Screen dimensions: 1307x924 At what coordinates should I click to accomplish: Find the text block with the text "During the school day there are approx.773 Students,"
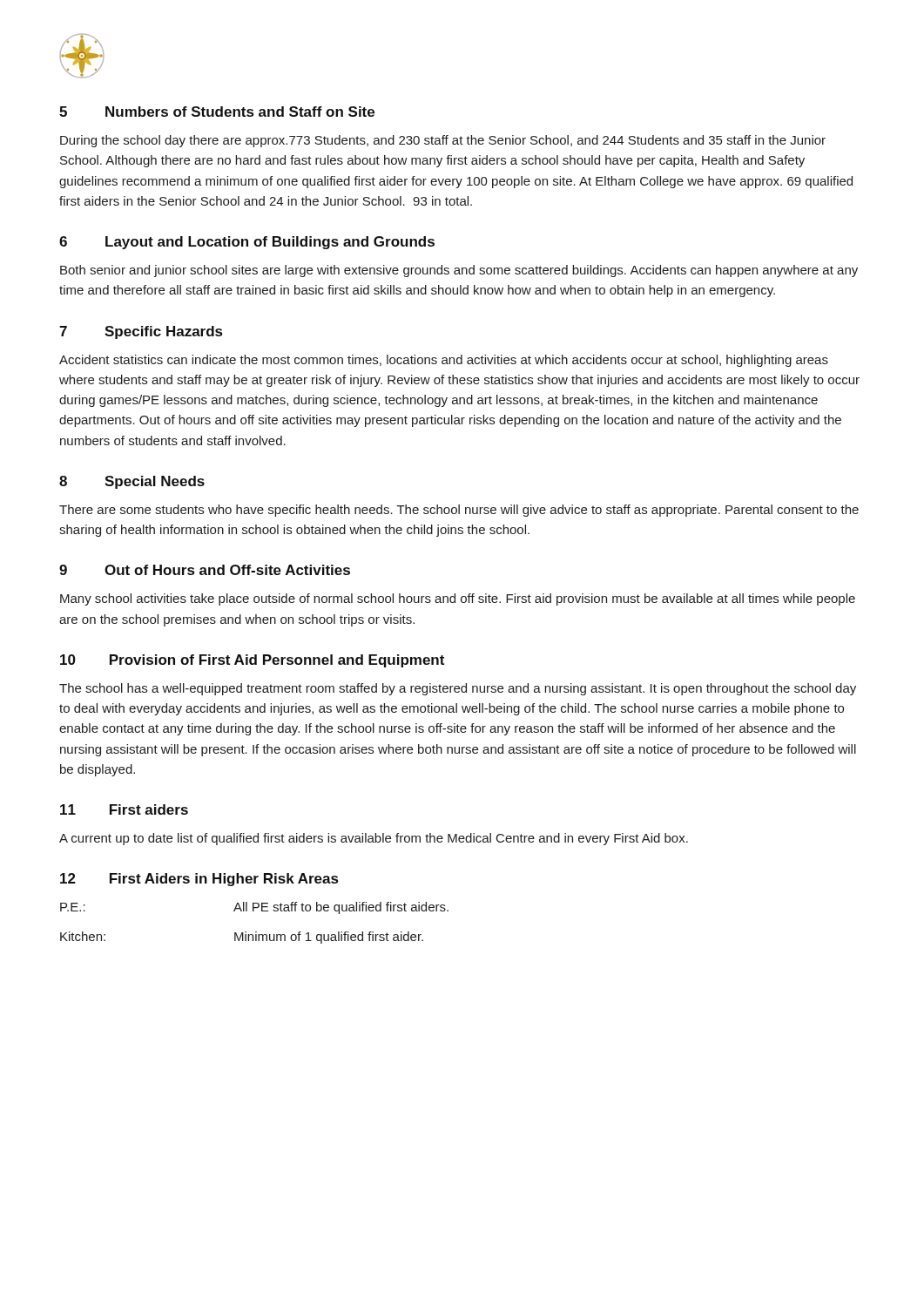(x=456, y=170)
